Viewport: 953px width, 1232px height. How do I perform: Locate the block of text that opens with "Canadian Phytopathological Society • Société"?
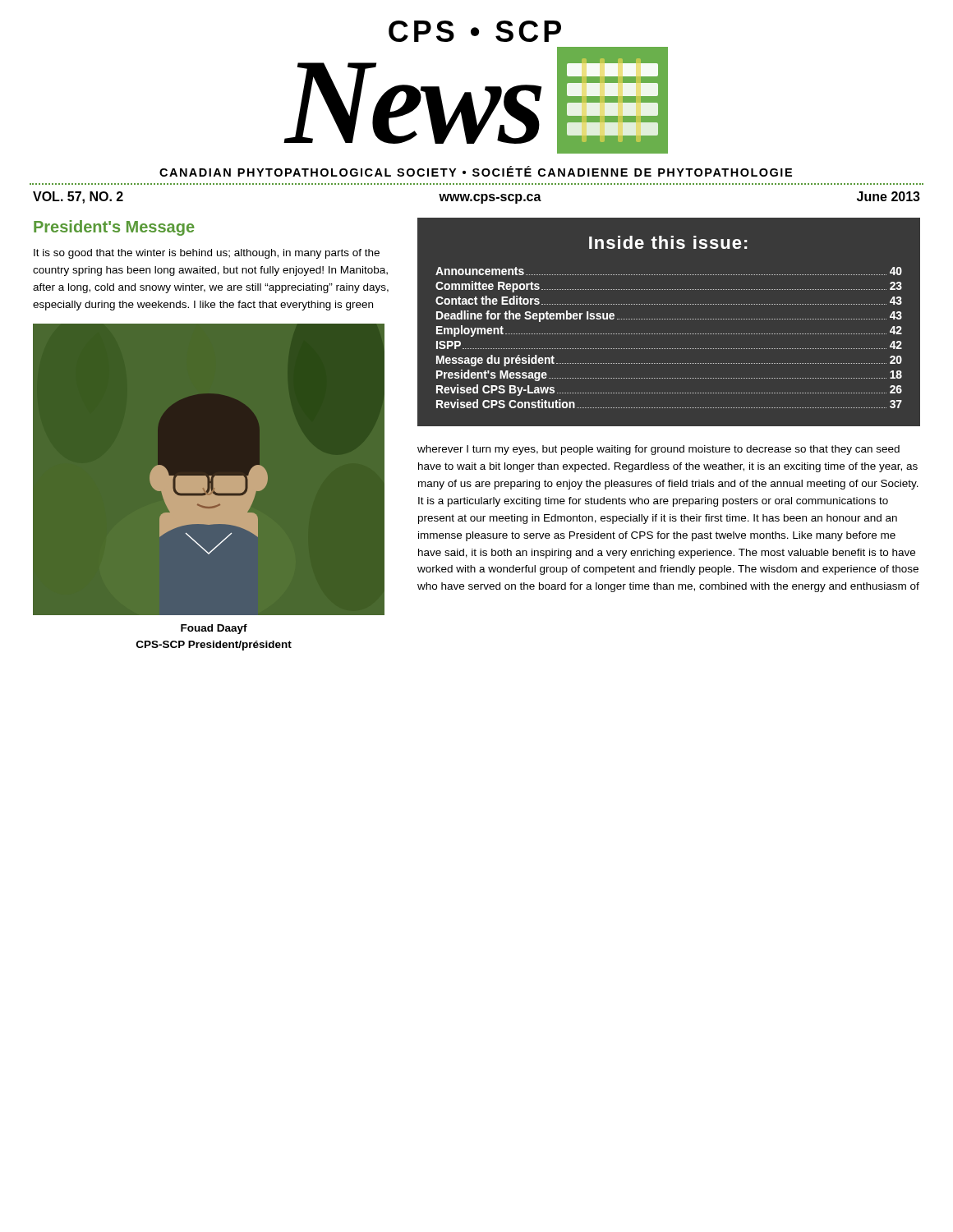click(x=476, y=172)
